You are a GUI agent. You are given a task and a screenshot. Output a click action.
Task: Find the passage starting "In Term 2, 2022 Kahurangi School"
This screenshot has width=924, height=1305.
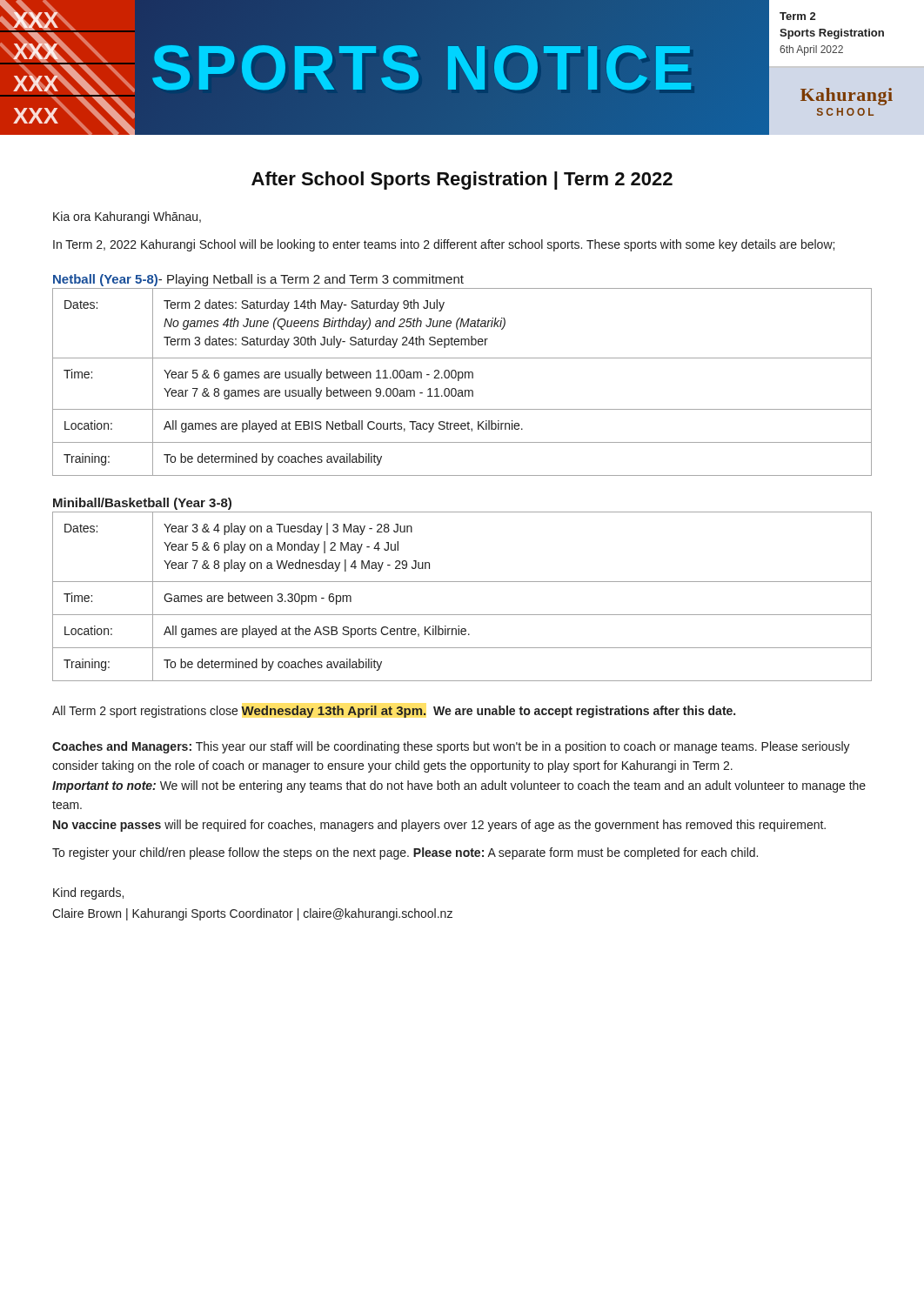[x=444, y=244]
